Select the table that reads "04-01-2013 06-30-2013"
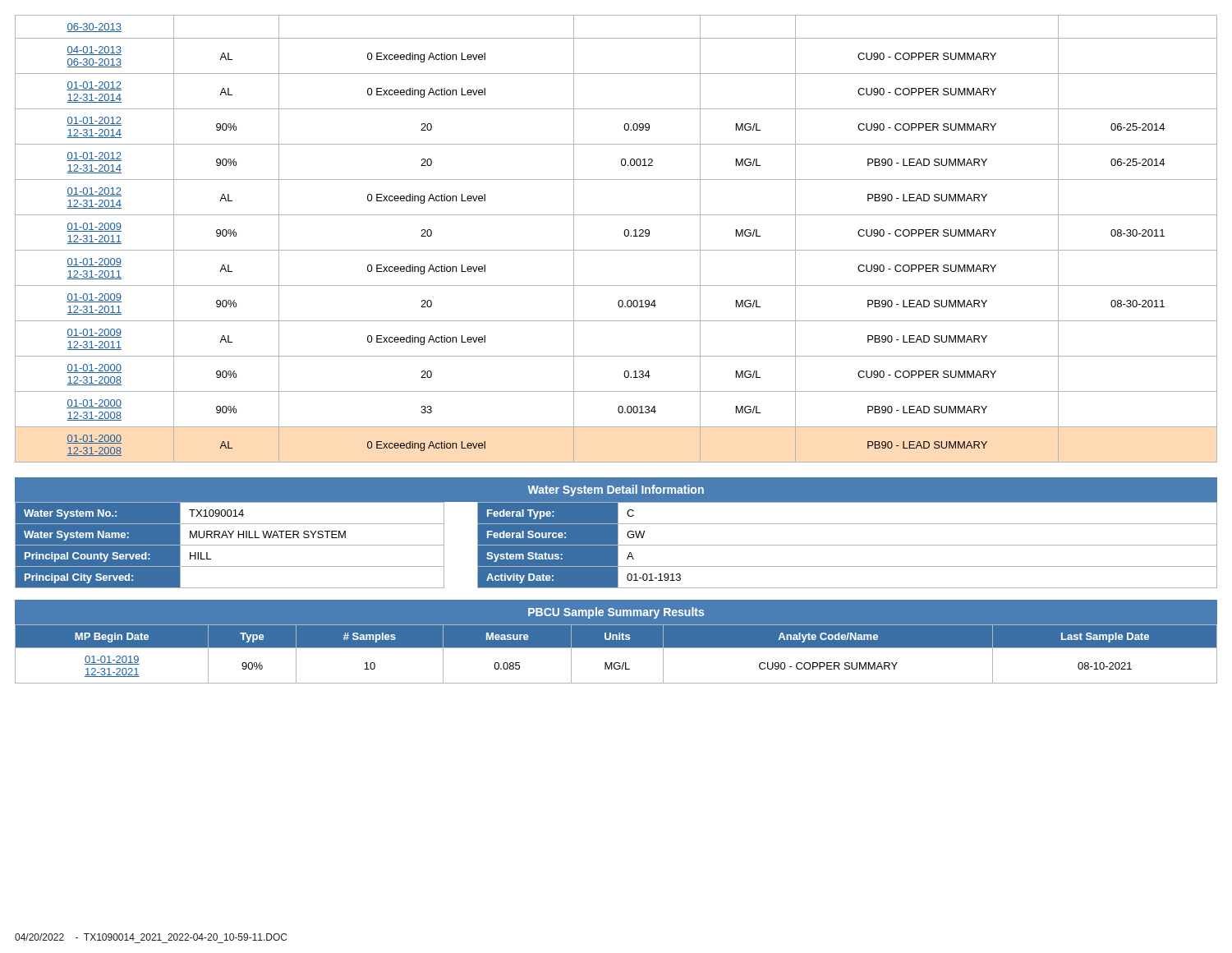 coord(616,239)
